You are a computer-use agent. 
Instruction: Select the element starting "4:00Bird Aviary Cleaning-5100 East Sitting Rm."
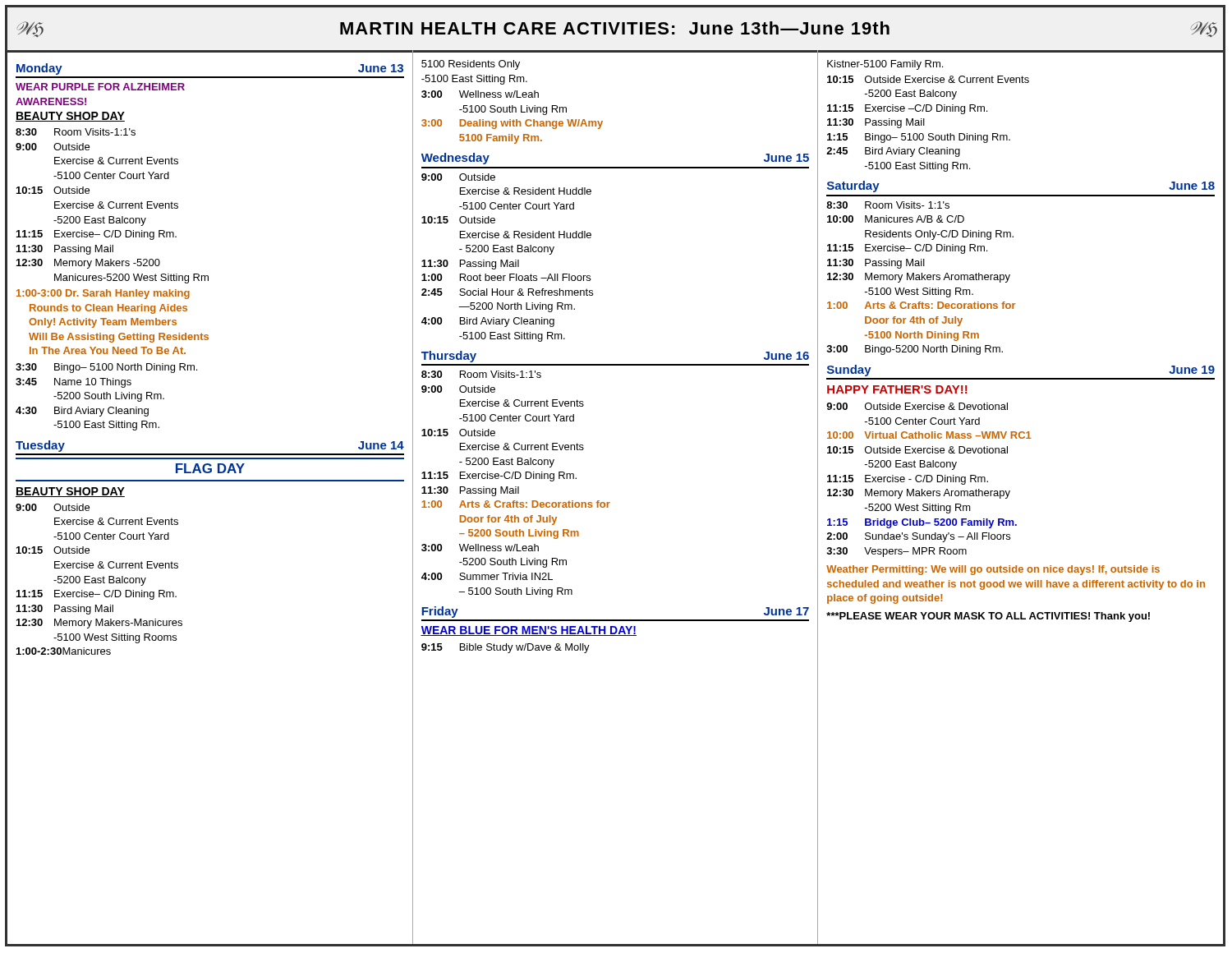pyautogui.click(x=488, y=322)
